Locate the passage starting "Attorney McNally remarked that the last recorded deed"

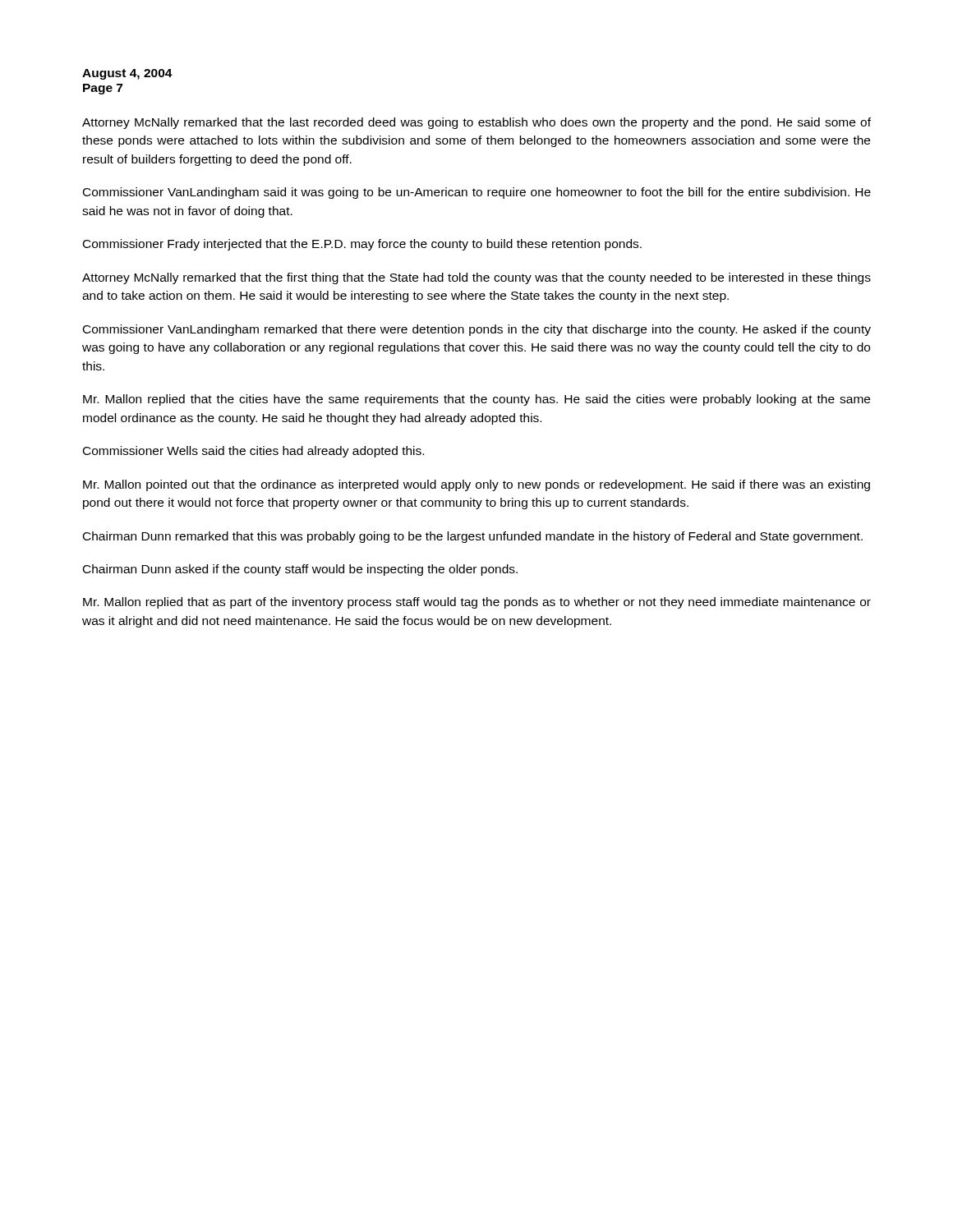point(476,141)
